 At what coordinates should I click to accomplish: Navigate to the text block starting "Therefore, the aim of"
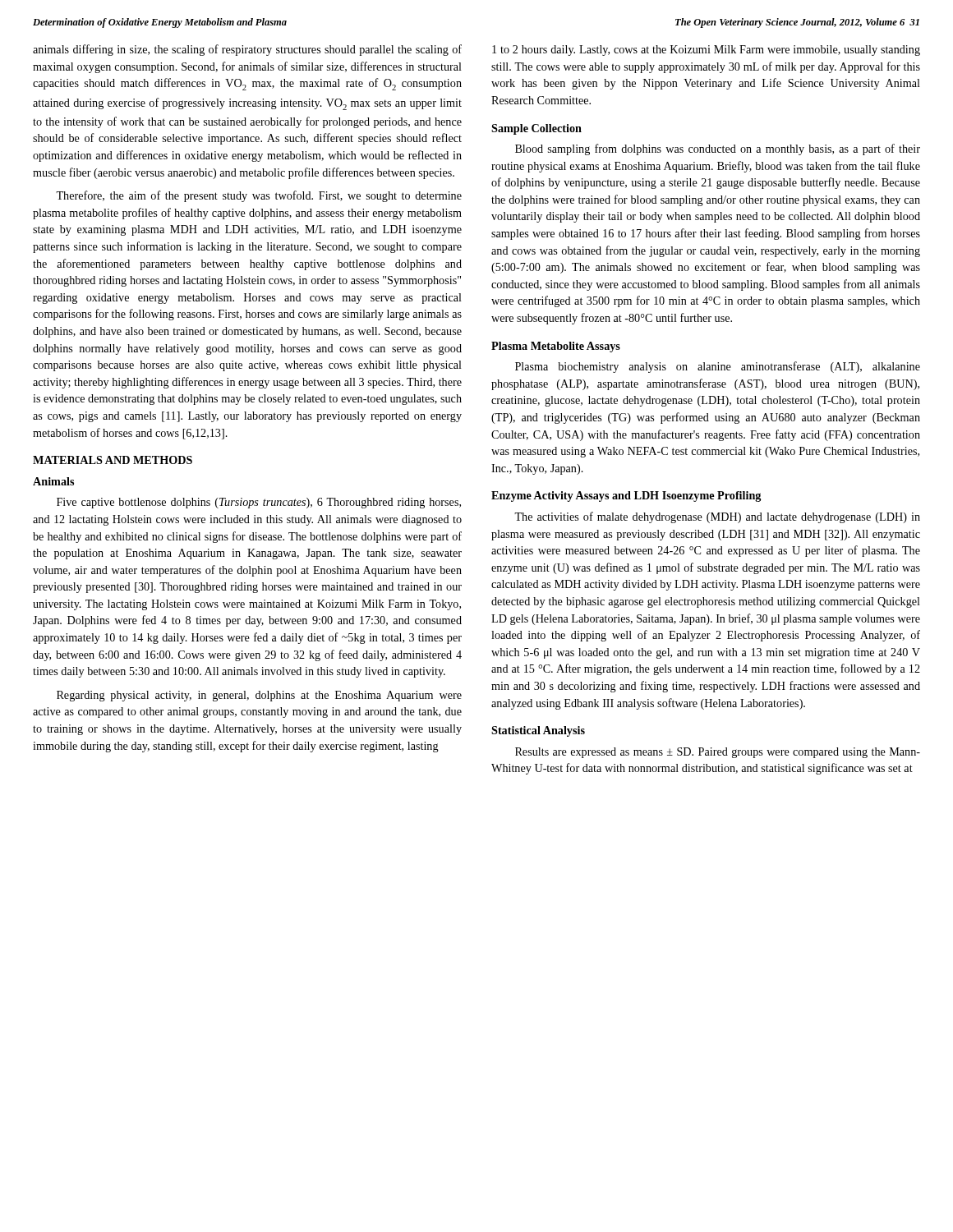coord(247,314)
